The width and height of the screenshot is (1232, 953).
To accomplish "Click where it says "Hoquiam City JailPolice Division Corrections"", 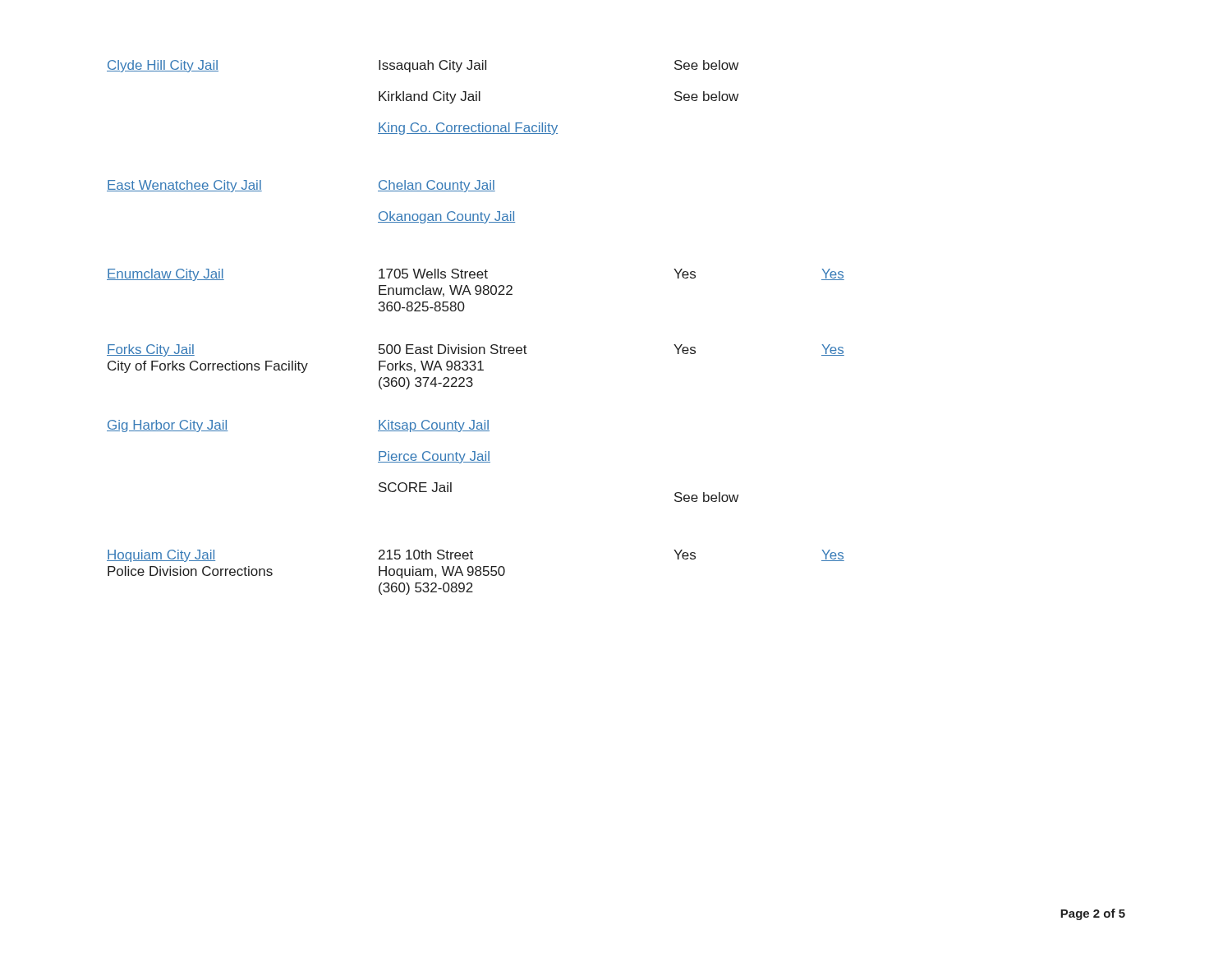I will click(190, 563).
